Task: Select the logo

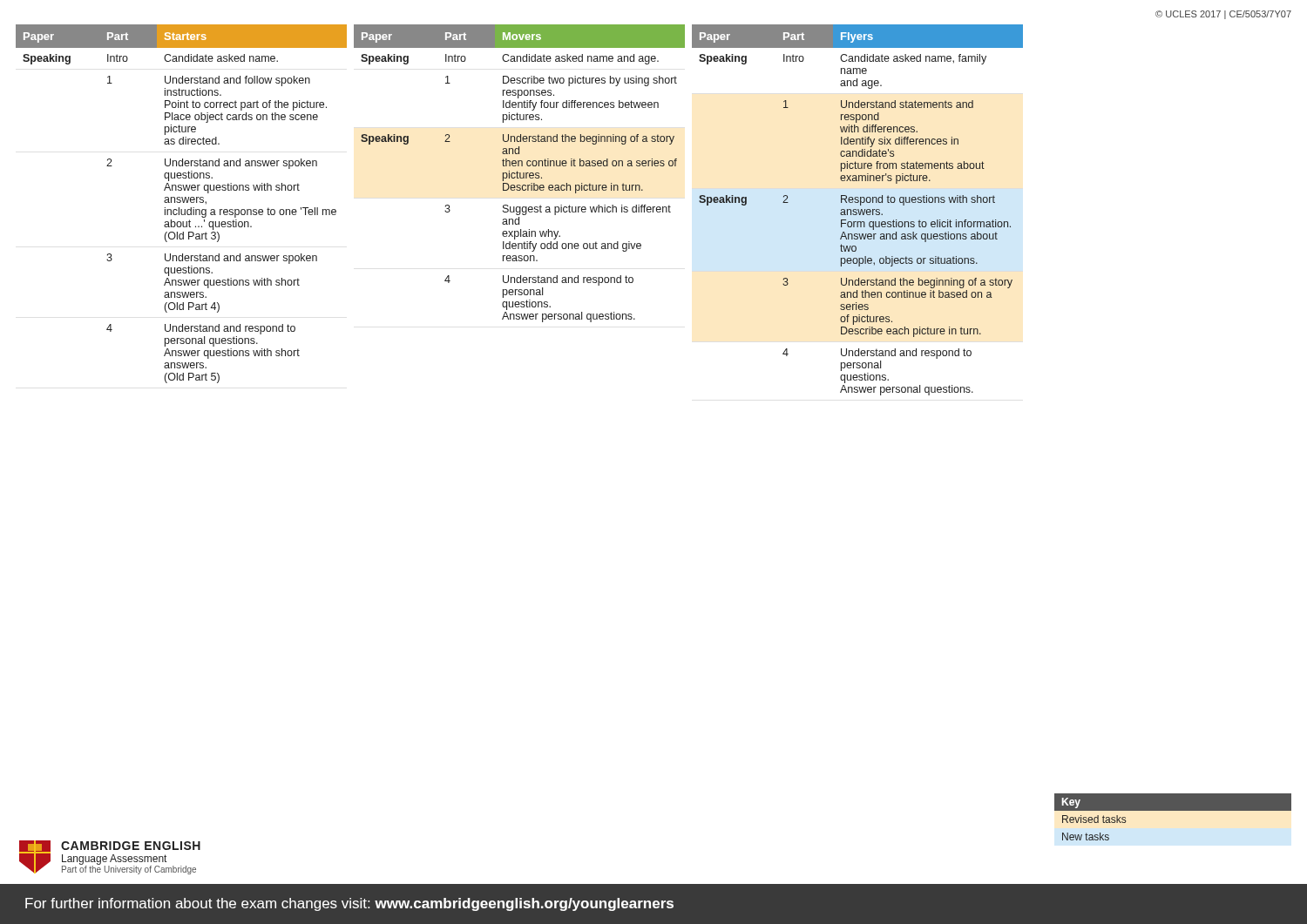Action: tap(108, 856)
